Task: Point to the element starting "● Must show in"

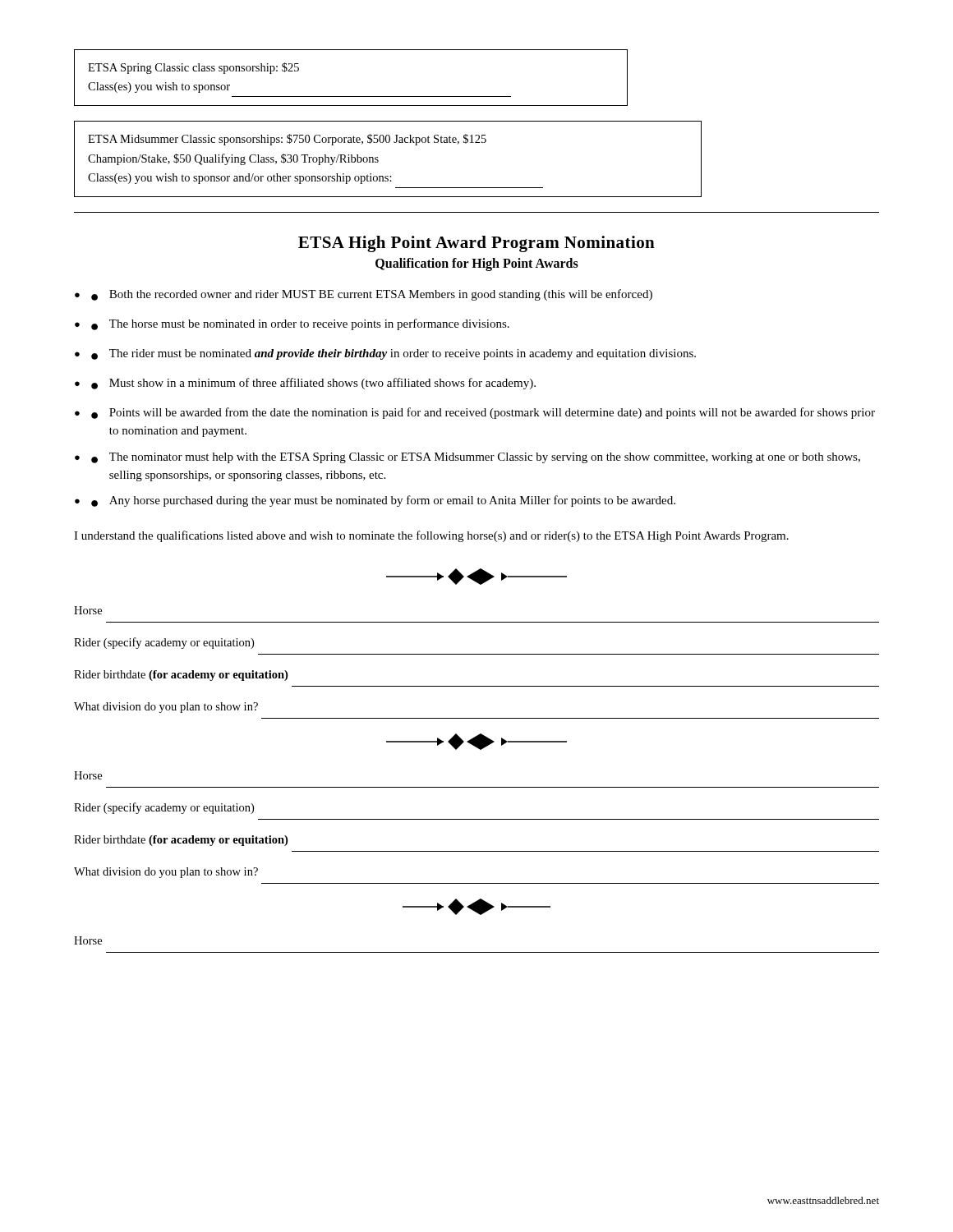Action: click(313, 385)
